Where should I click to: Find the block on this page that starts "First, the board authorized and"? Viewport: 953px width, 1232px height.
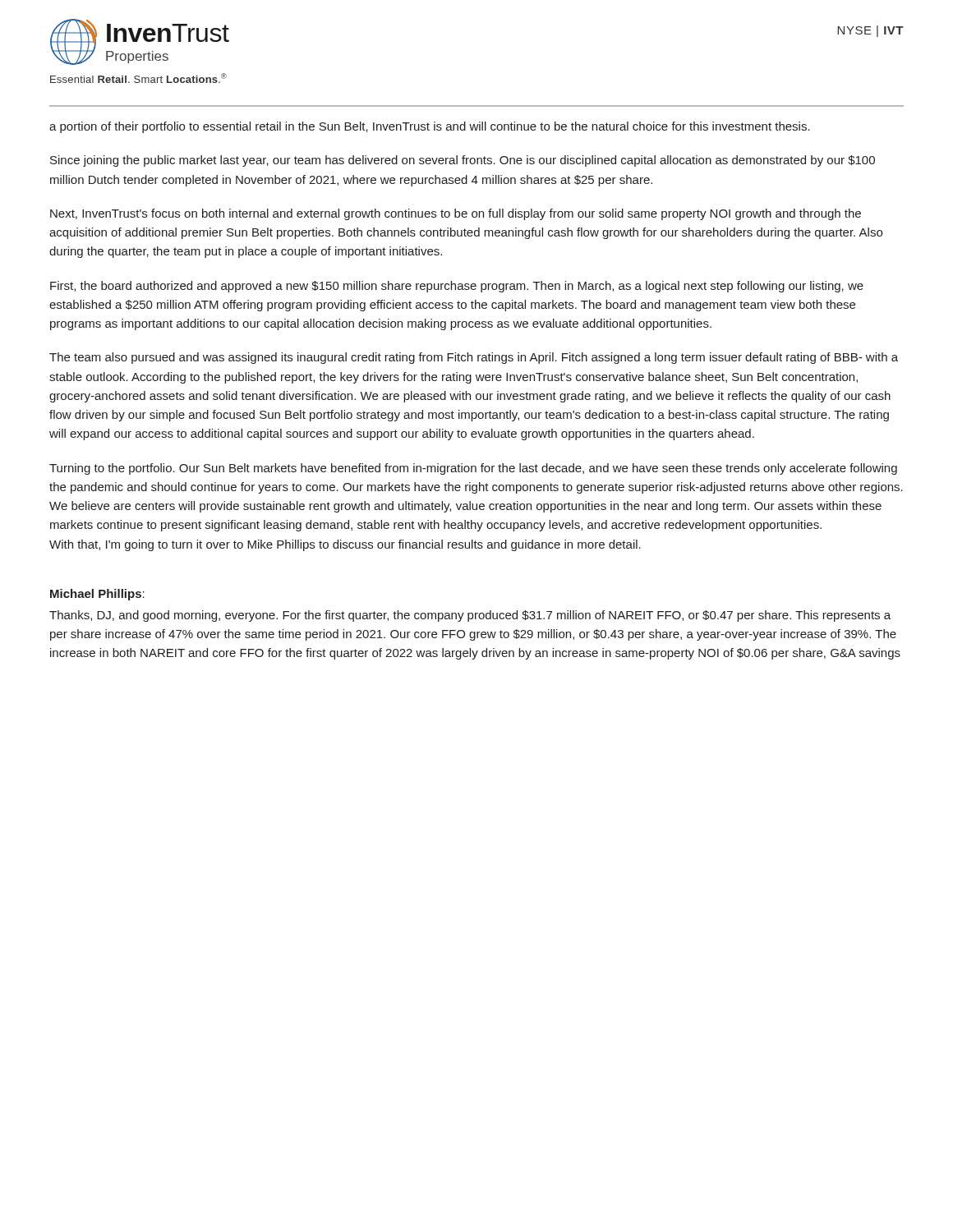[456, 304]
